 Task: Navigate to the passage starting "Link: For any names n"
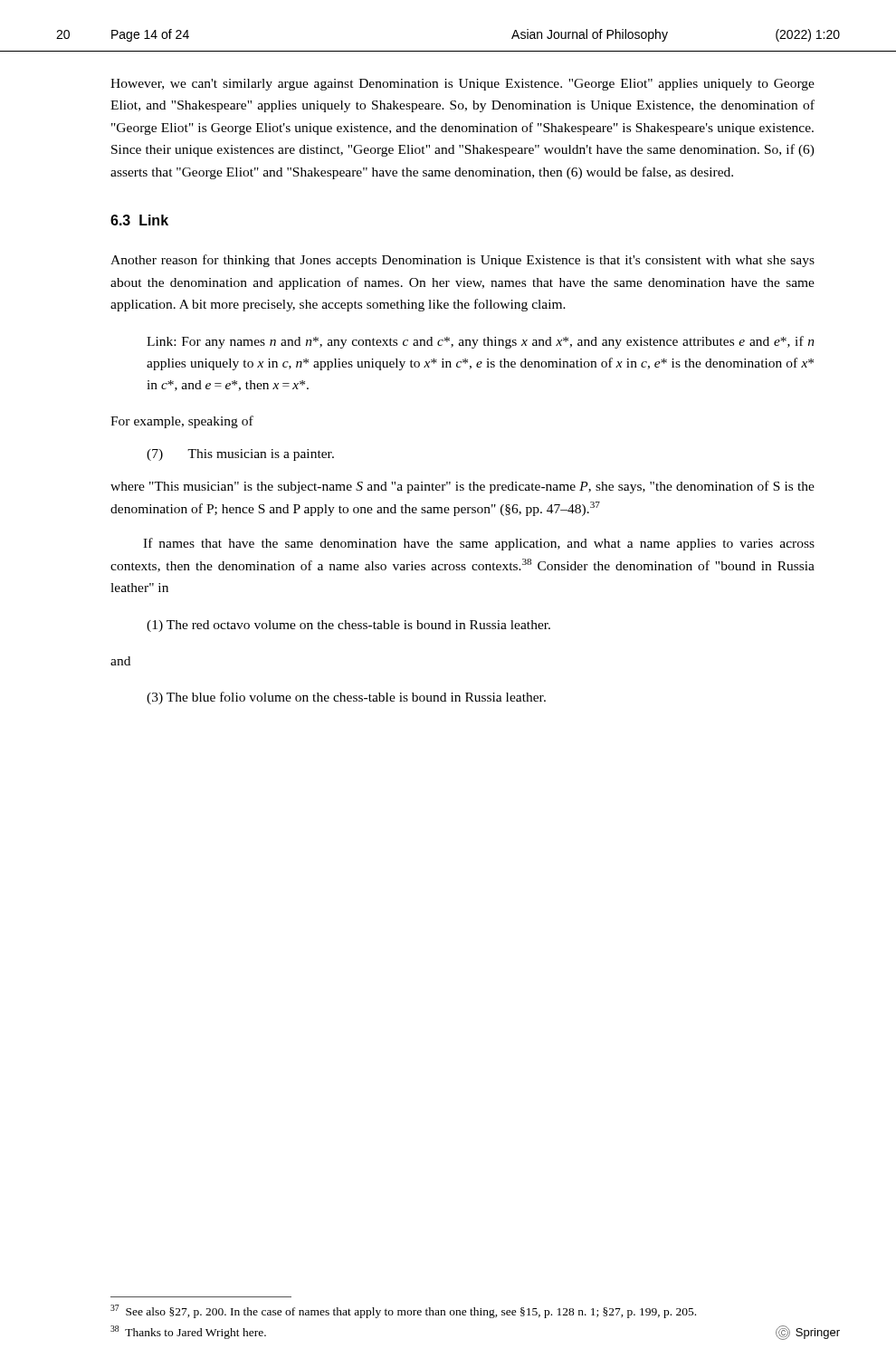(x=481, y=362)
